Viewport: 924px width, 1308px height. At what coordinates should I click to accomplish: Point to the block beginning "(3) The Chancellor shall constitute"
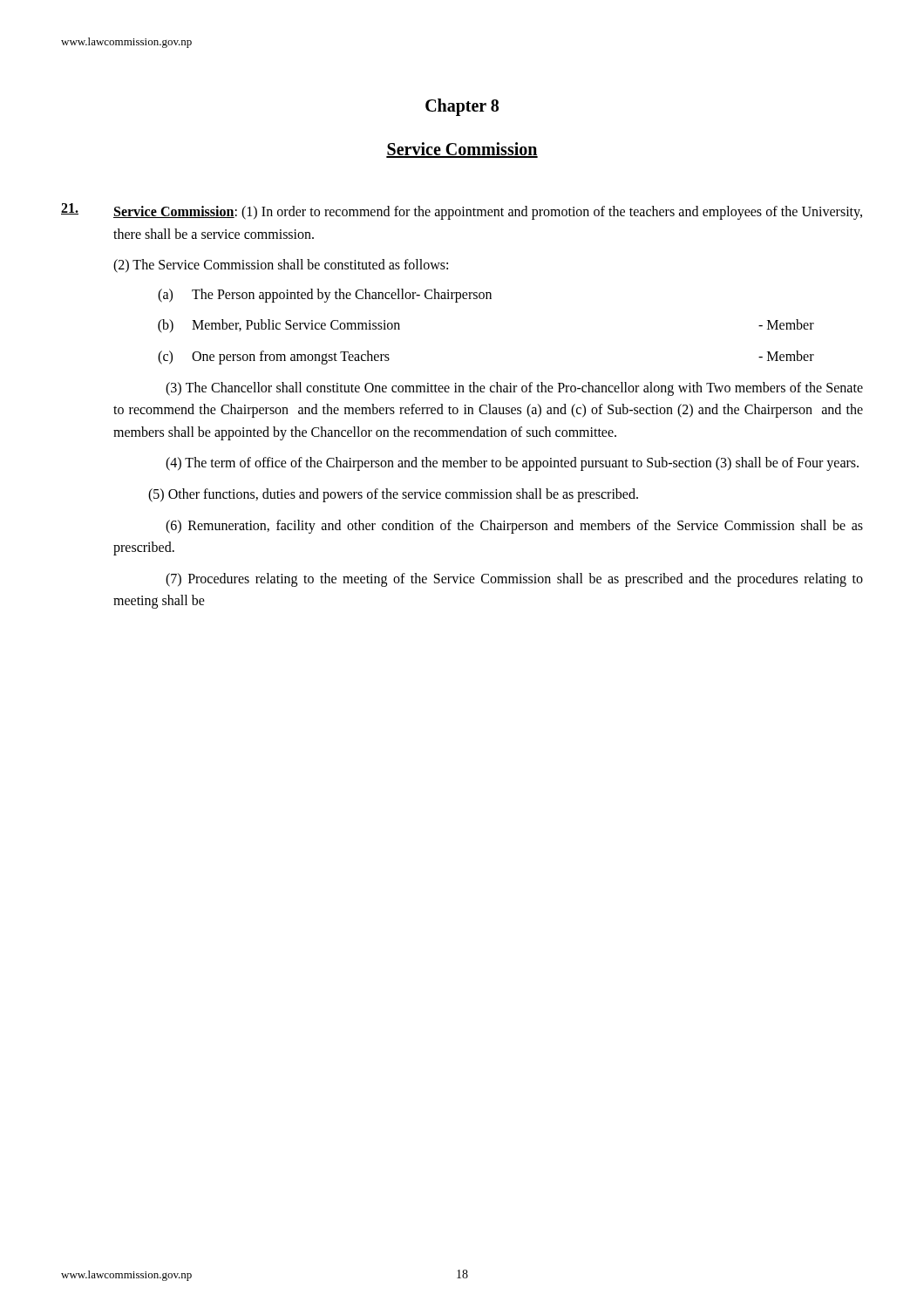point(488,410)
